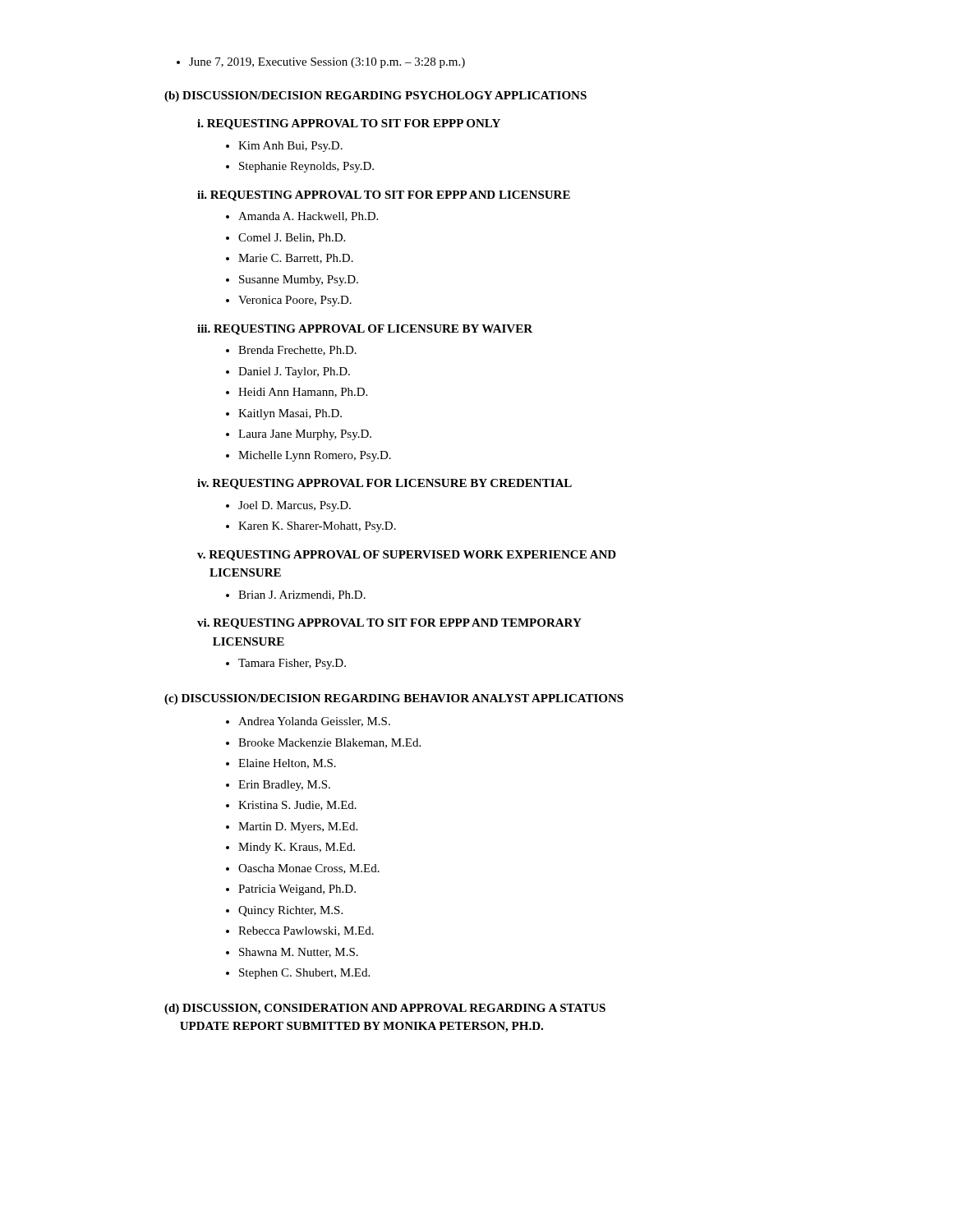This screenshot has height=1232, width=953.
Task: Find the element starting "Stephen C. Shubert, M.Ed."
Action: [x=304, y=972]
